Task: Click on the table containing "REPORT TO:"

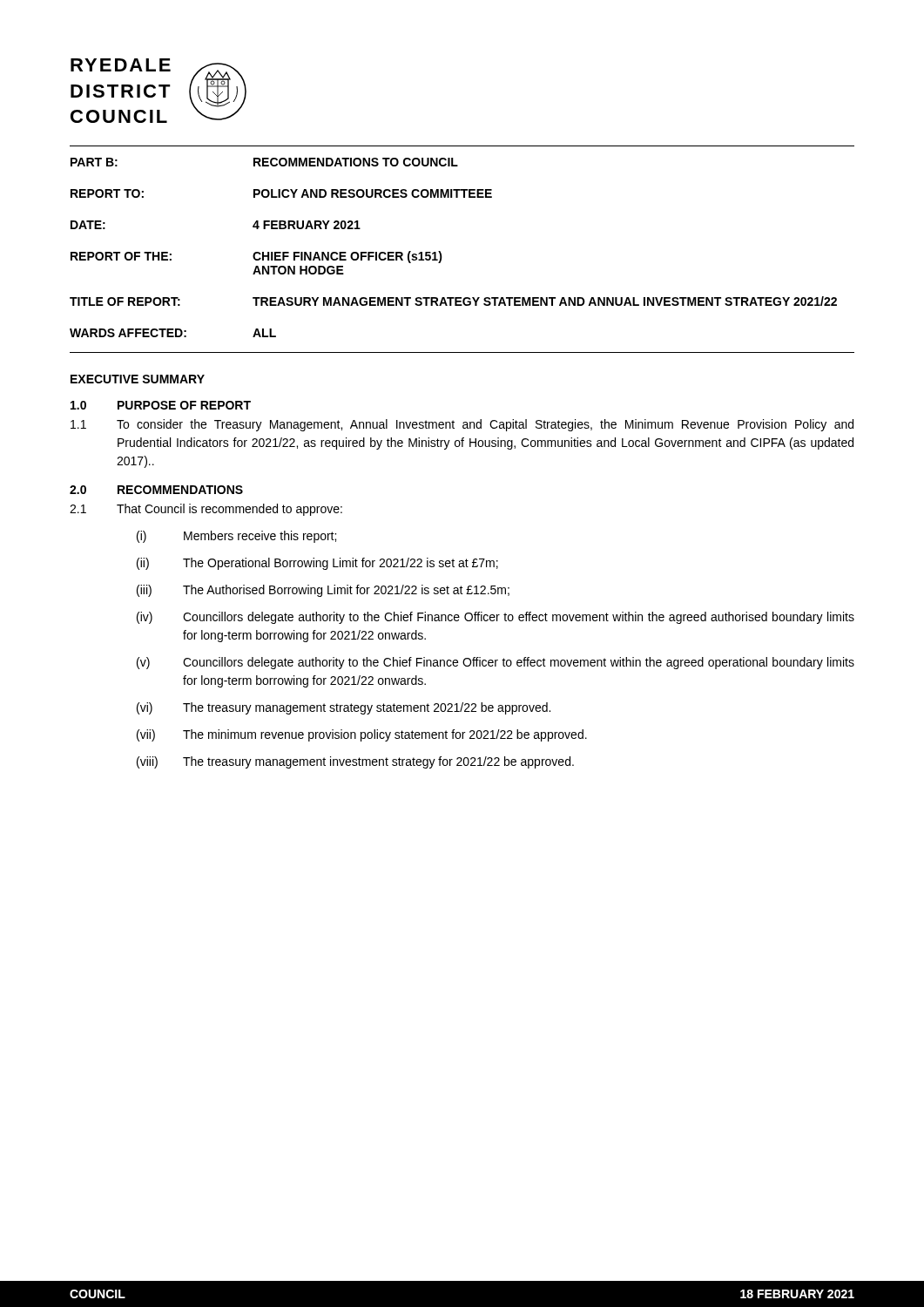Action: point(462,247)
